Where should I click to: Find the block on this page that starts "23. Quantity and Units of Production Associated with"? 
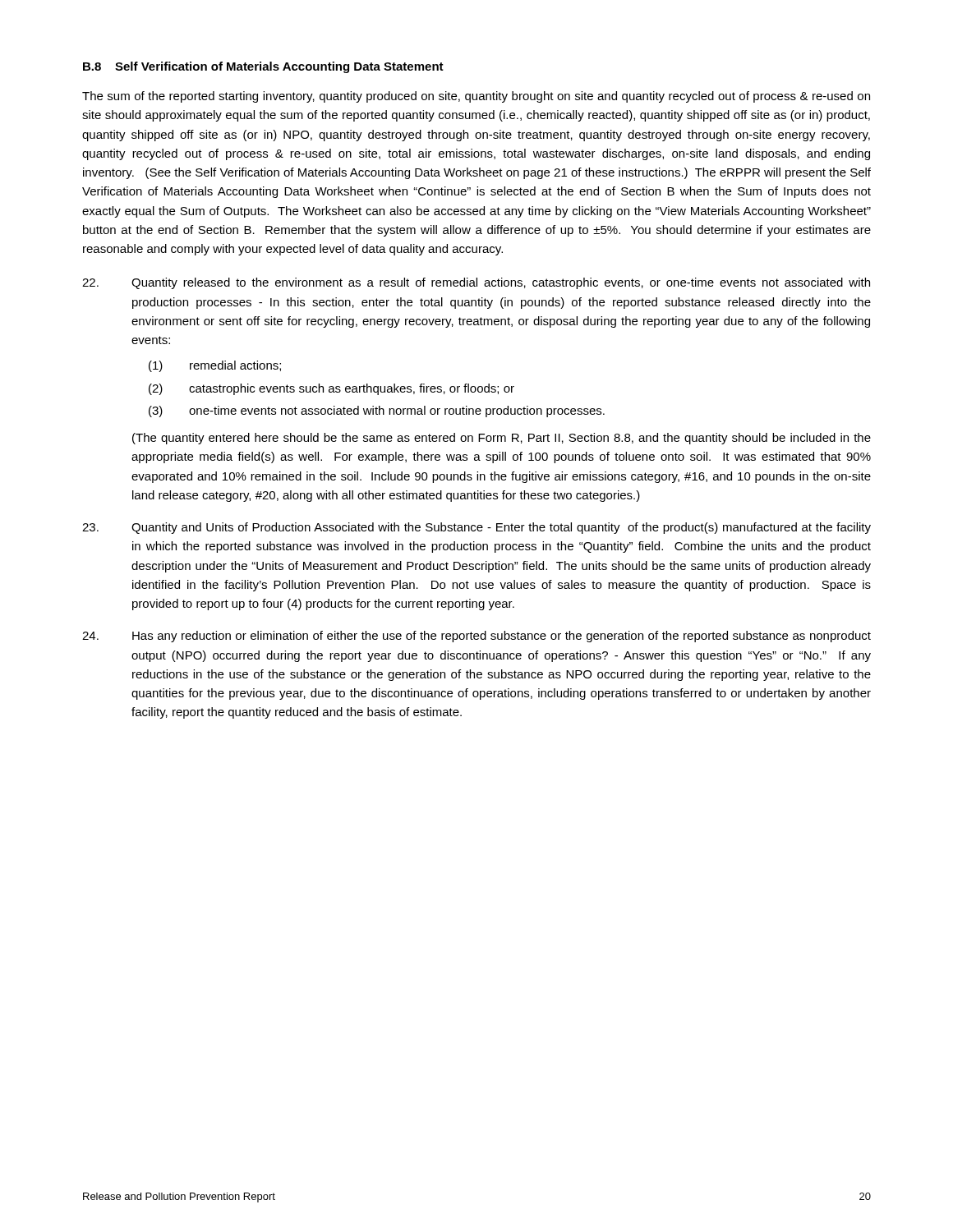(x=476, y=565)
